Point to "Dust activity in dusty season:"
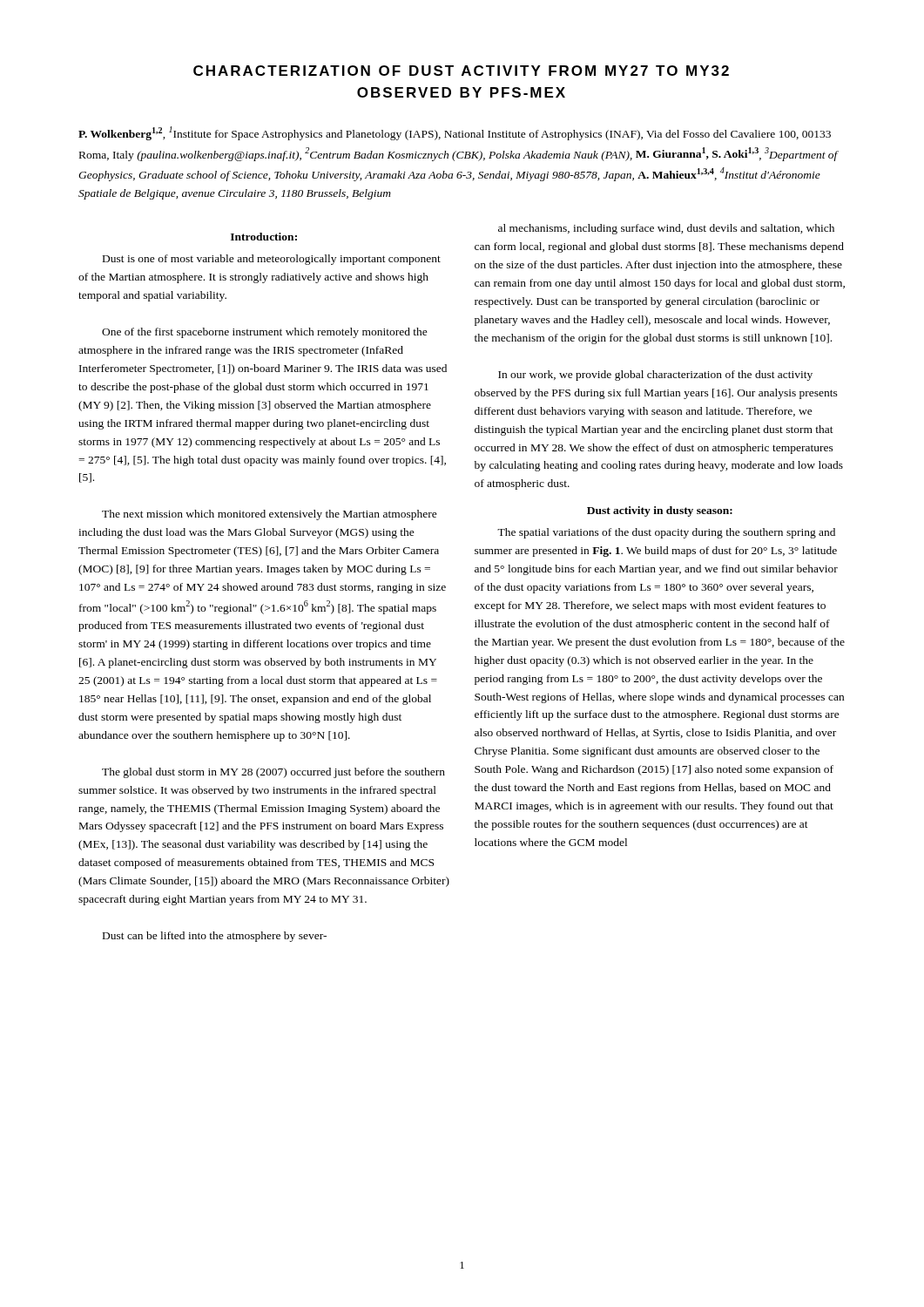This screenshot has width=924, height=1307. click(x=660, y=510)
